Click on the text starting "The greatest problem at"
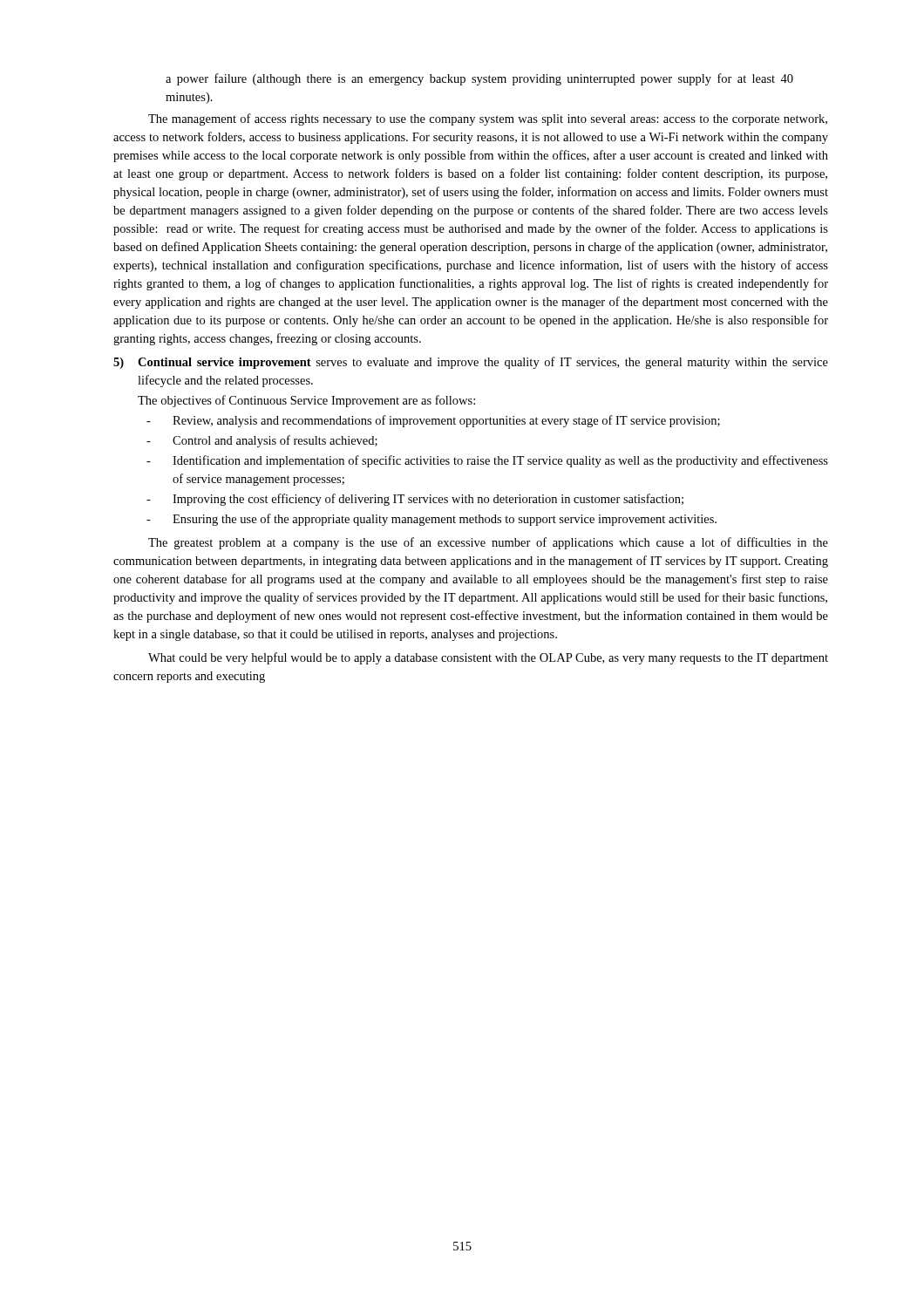 [x=471, y=589]
